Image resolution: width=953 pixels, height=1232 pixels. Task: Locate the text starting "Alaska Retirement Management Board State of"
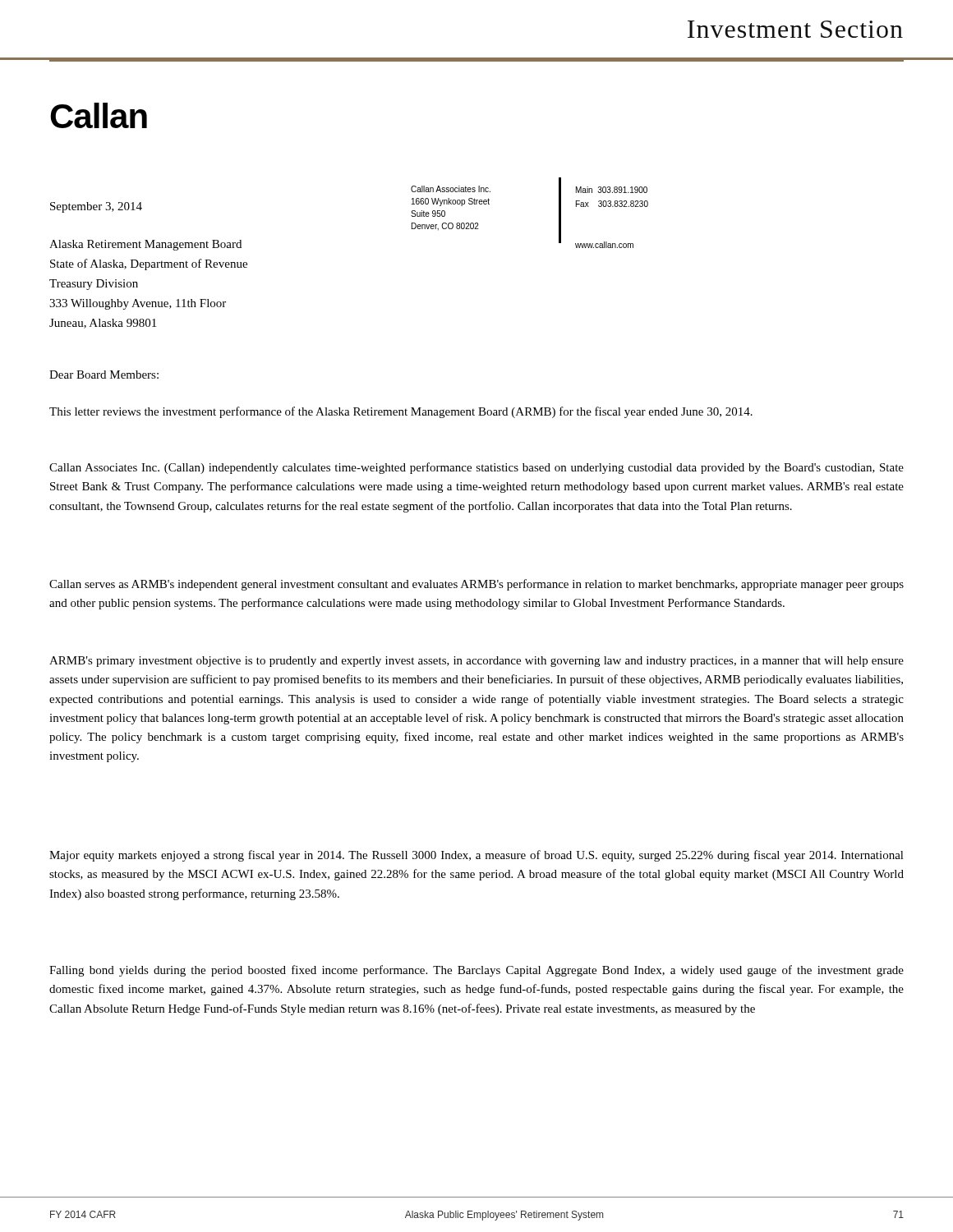pyautogui.click(x=145, y=245)
